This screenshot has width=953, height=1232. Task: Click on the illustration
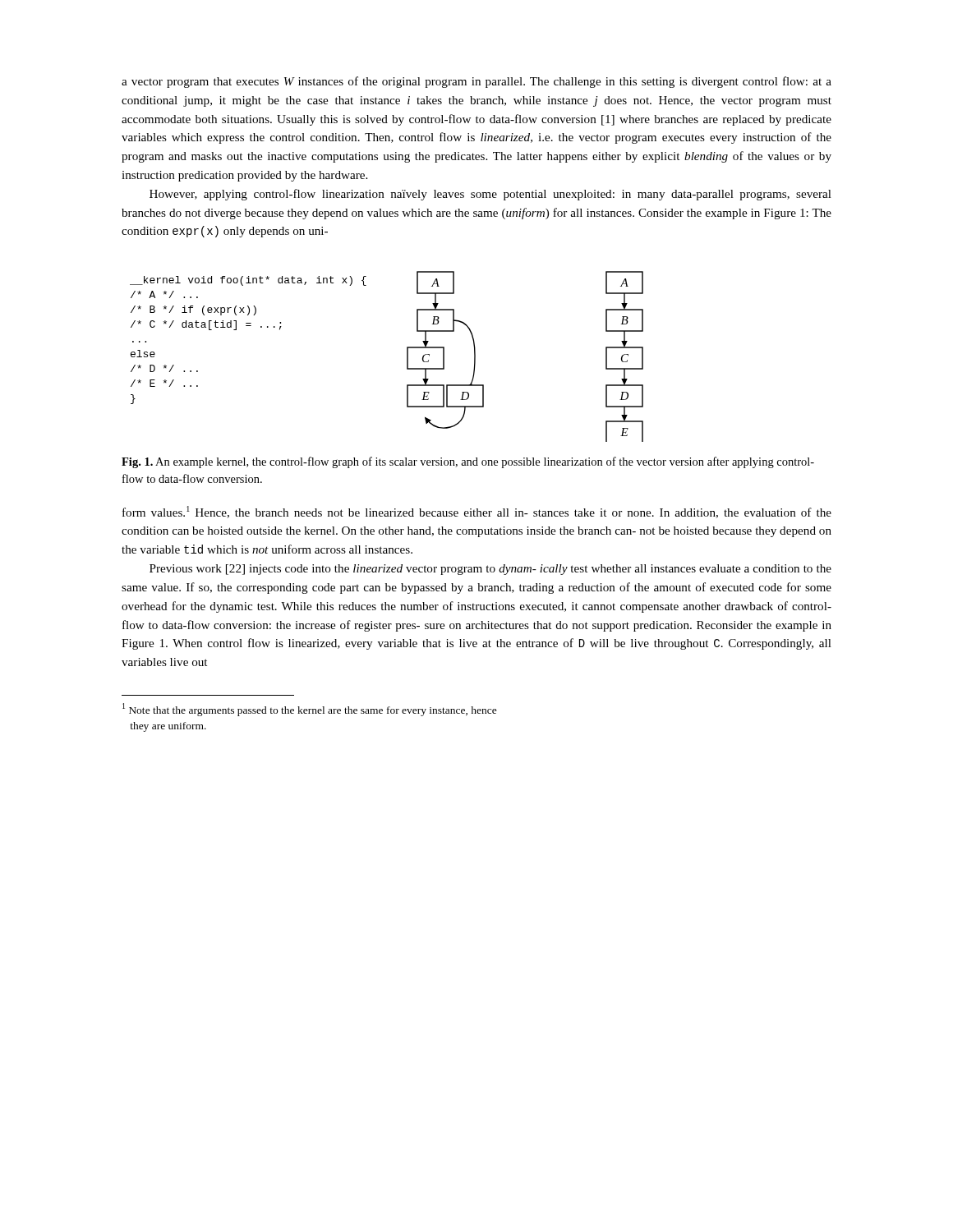pos(476,358)
